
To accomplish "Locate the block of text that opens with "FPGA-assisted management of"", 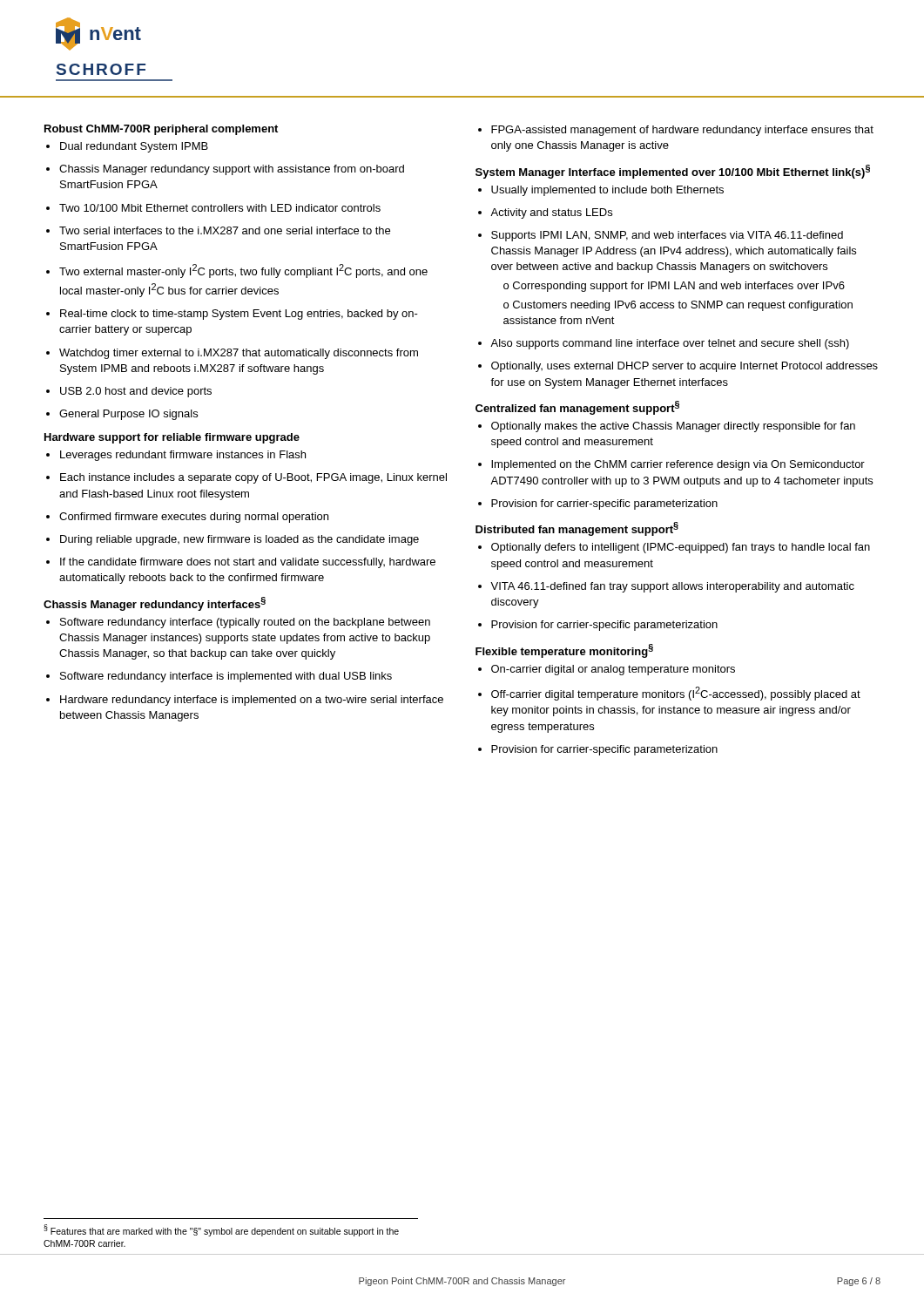I will click(x=678, y=138).
